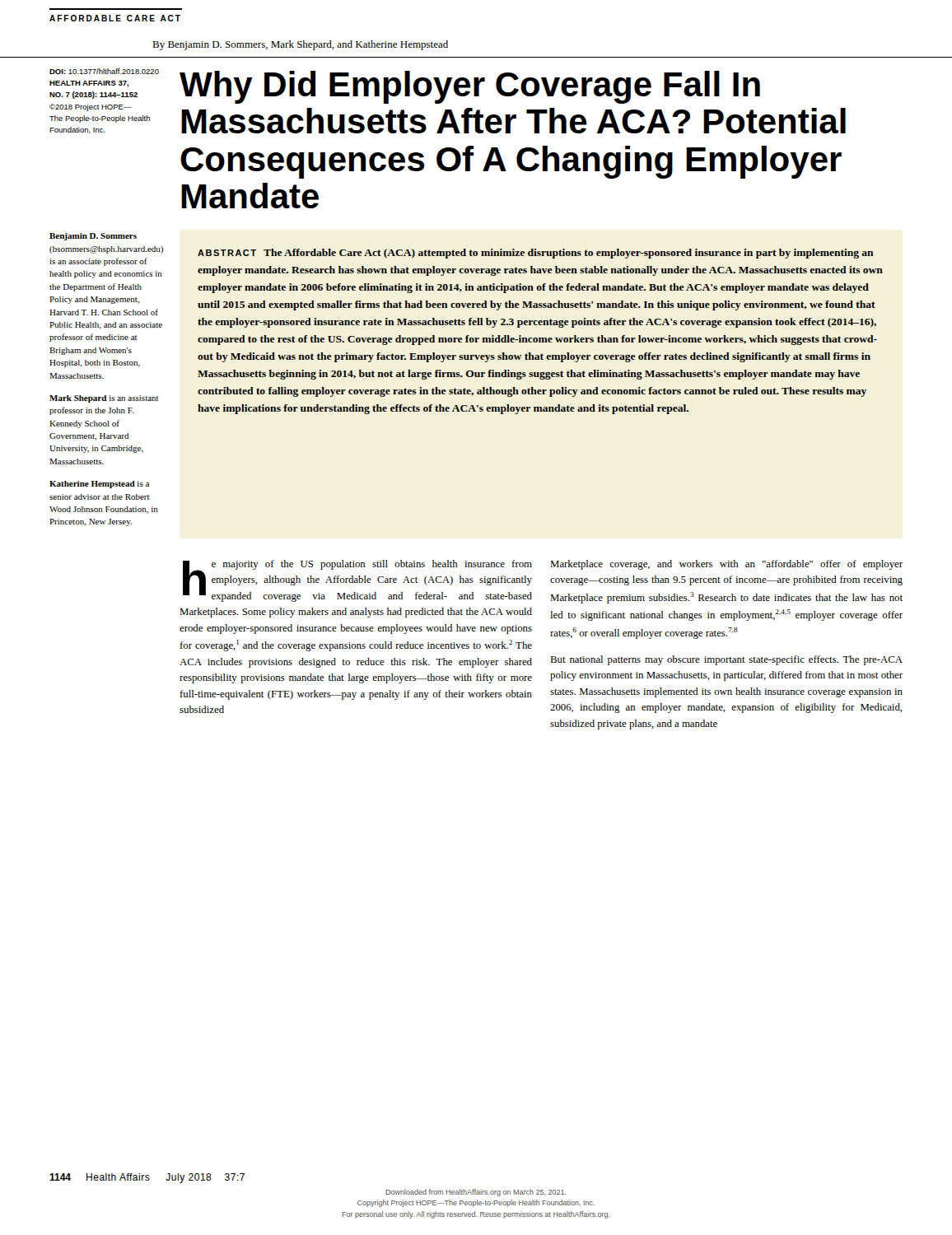Screen dimensions: 1235x952
Task: Locate the element starting "he majority of the"
Action: [x=356, y=636]
